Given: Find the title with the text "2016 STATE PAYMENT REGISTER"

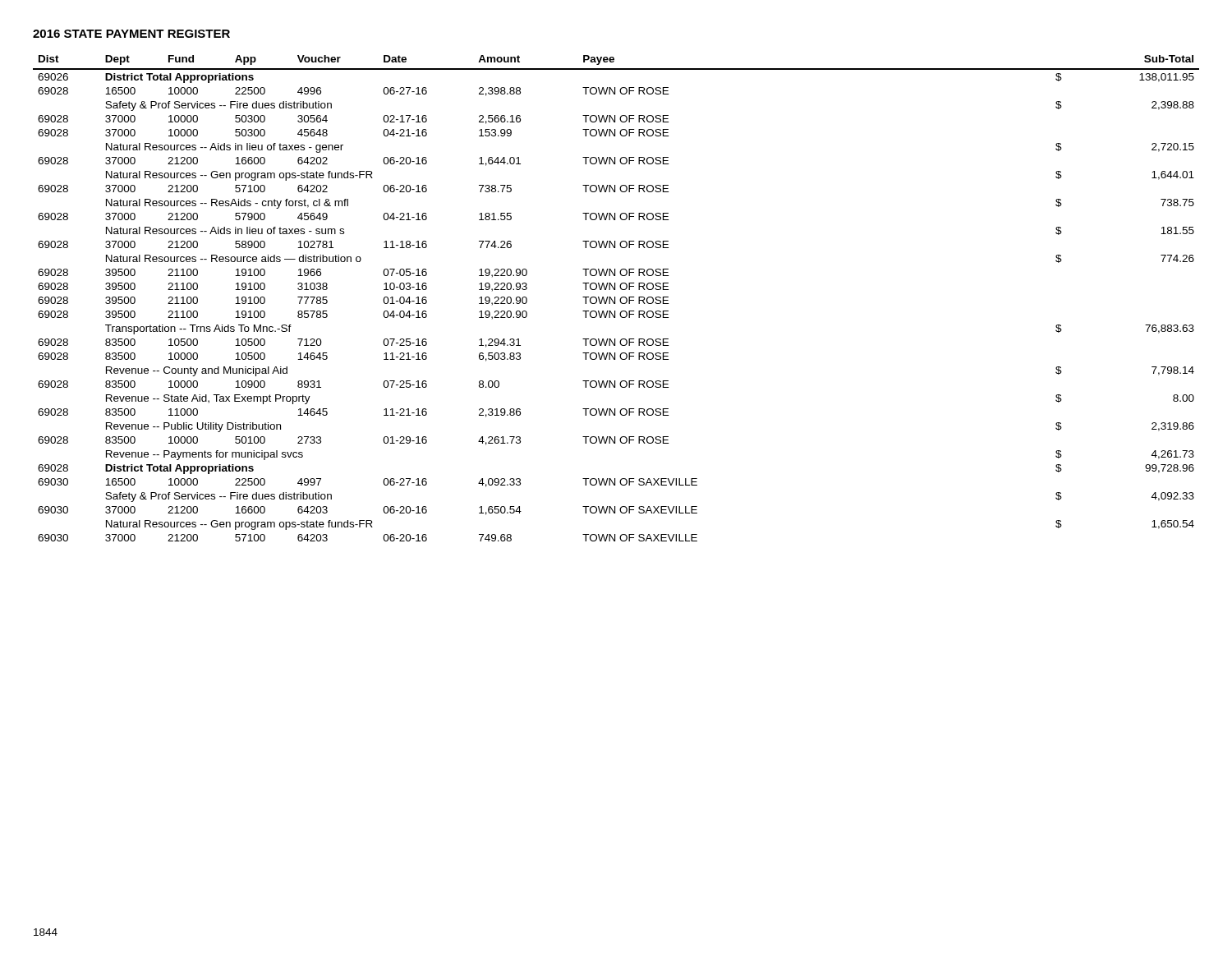Looking at the screenshot, I should pyautogui.click(x=132, y=33).
